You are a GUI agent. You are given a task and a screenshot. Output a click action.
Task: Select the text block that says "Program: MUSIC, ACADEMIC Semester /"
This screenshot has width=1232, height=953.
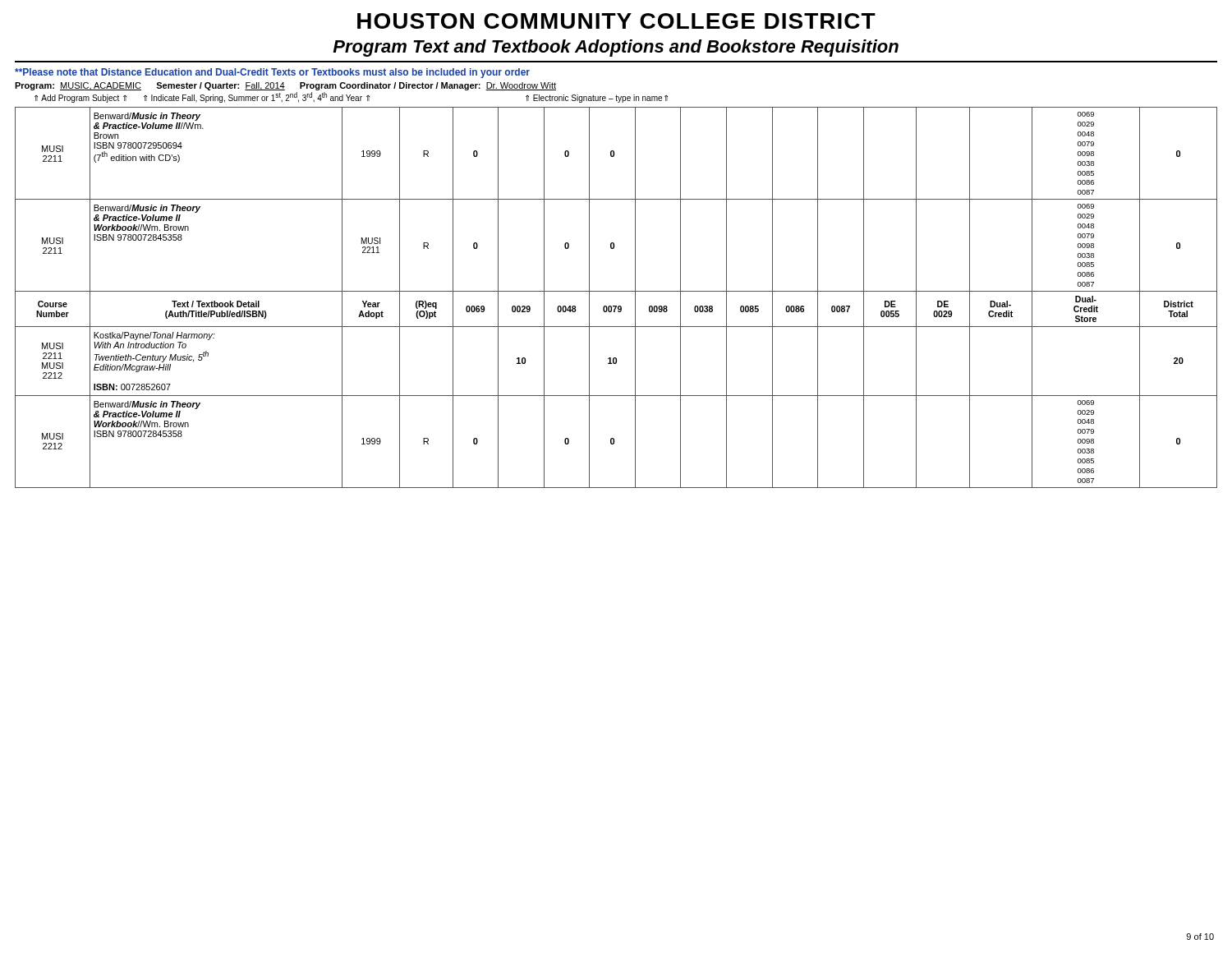[285, 85]
